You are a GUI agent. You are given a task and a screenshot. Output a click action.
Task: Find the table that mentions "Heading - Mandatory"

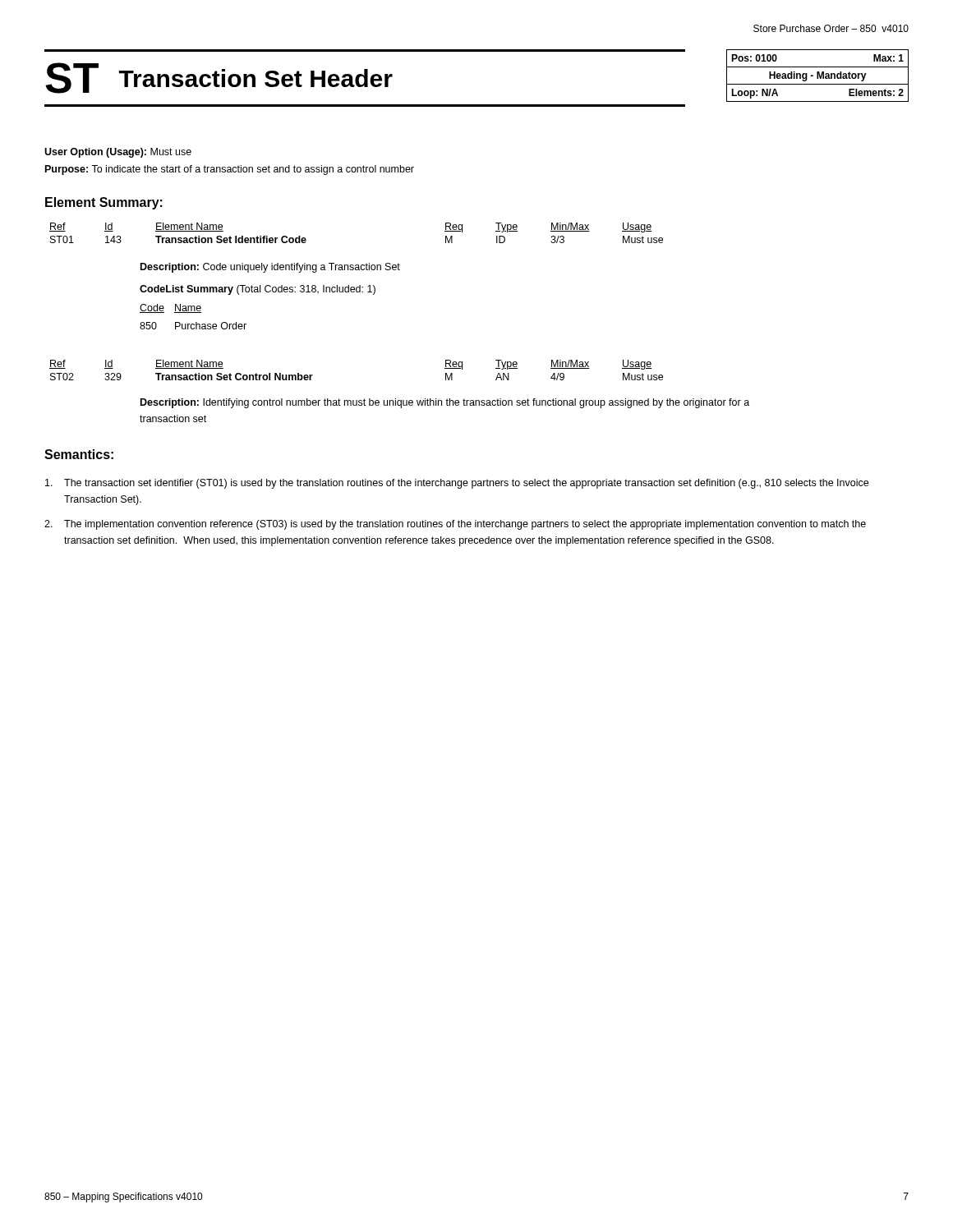pyautogui.click(x=817, y=76)
